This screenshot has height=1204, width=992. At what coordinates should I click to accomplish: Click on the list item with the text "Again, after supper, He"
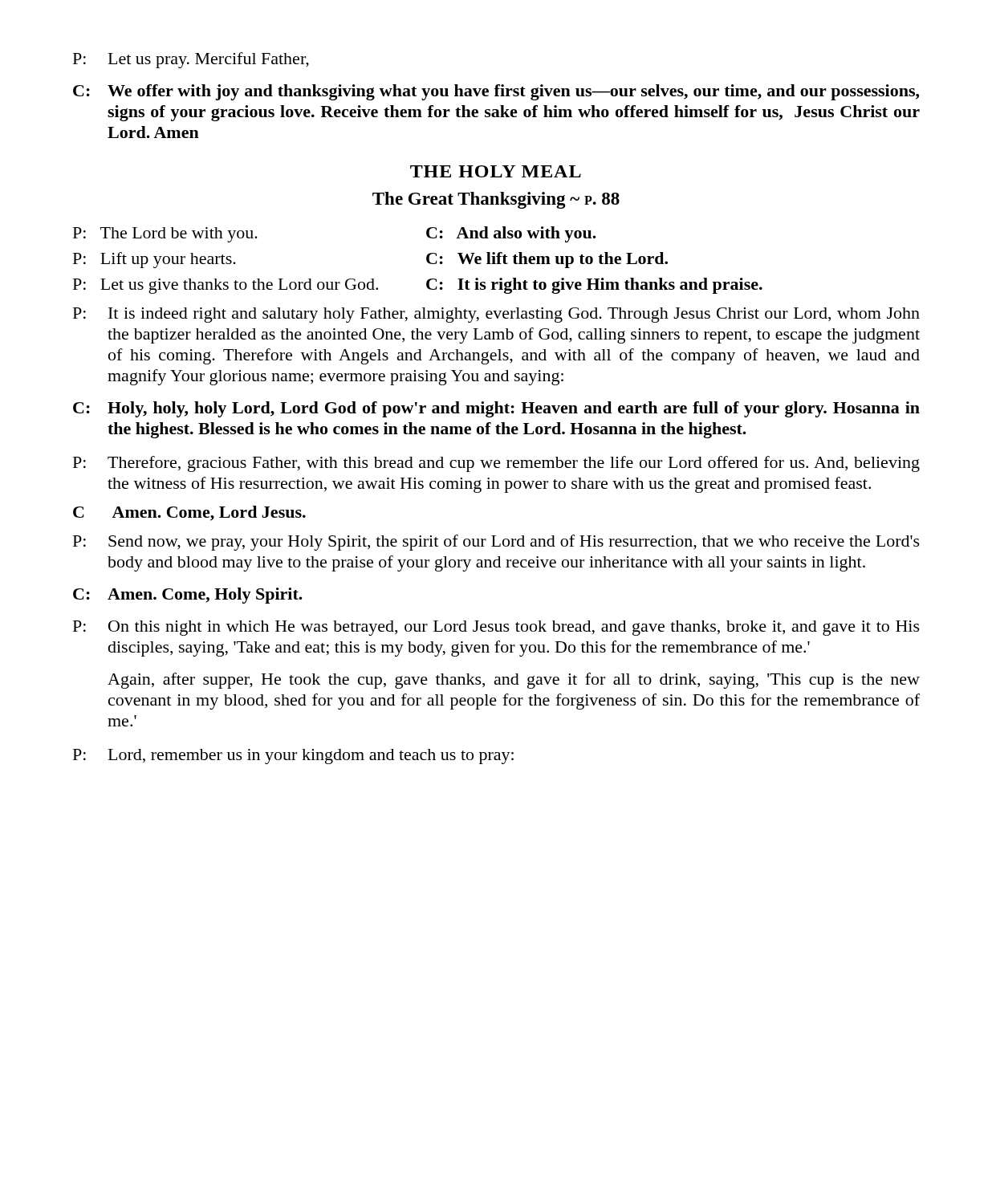click(496, 700)
